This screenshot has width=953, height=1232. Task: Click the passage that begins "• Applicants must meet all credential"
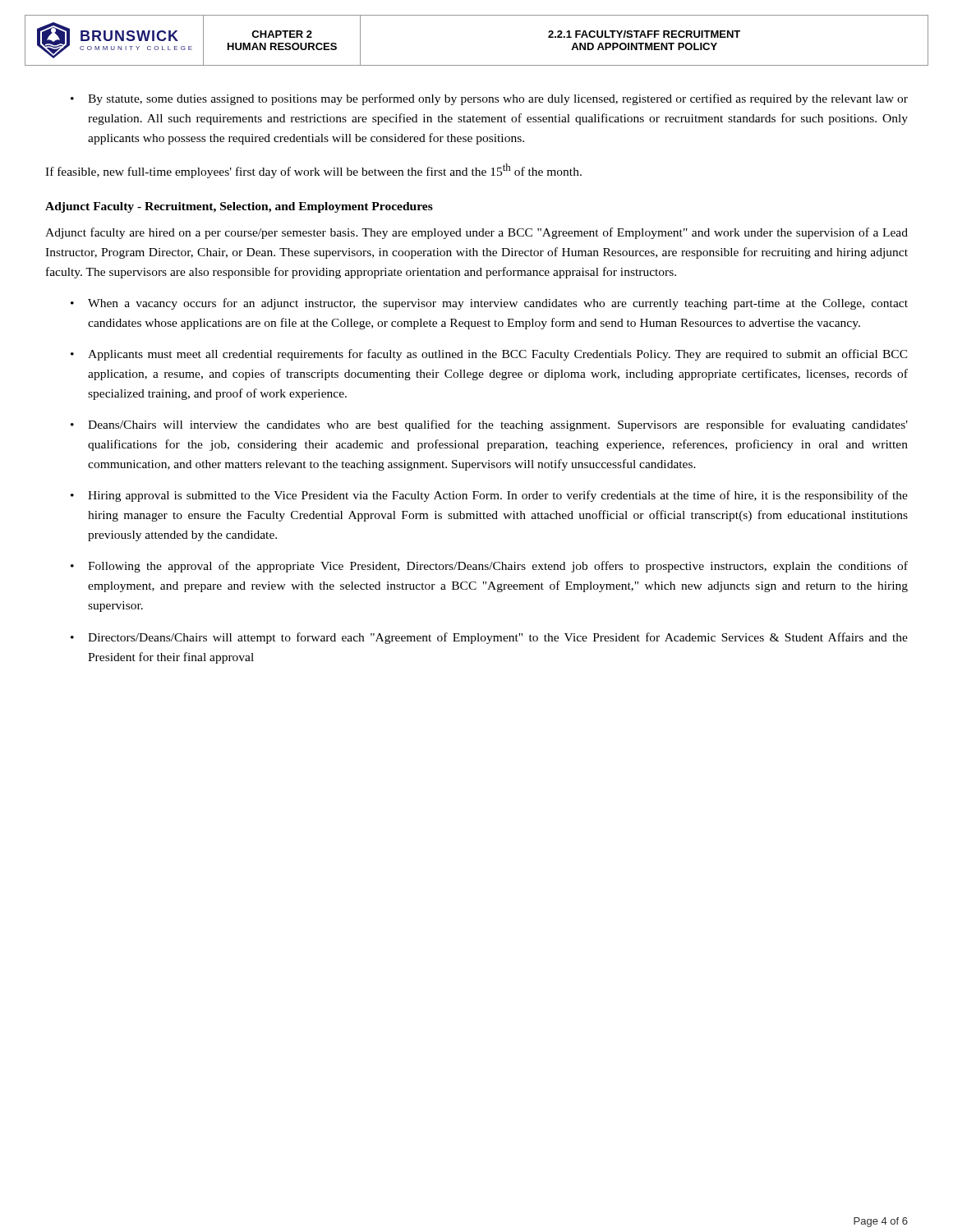coord(489,374)
